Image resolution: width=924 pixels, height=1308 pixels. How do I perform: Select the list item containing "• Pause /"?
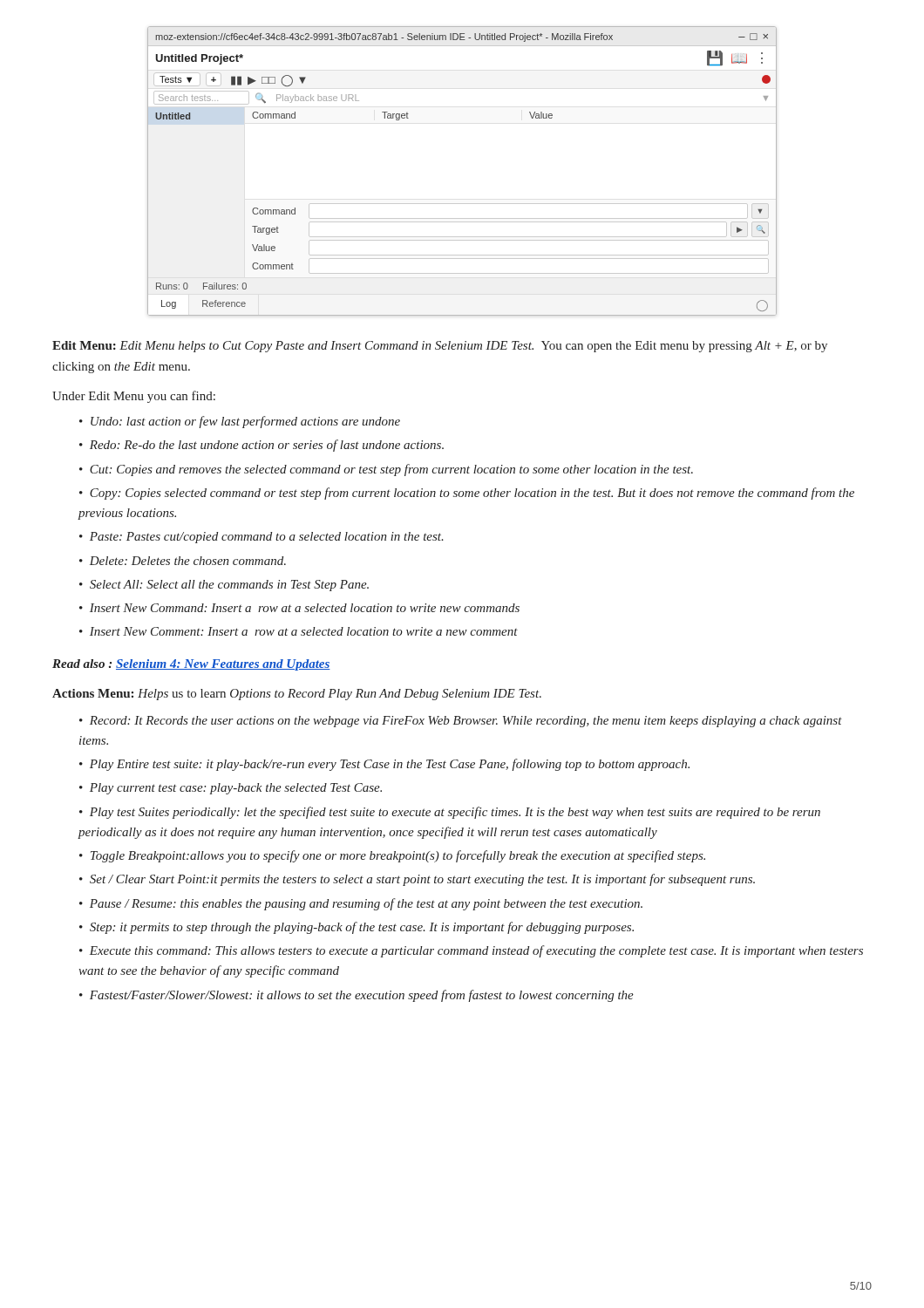point(361,903)
